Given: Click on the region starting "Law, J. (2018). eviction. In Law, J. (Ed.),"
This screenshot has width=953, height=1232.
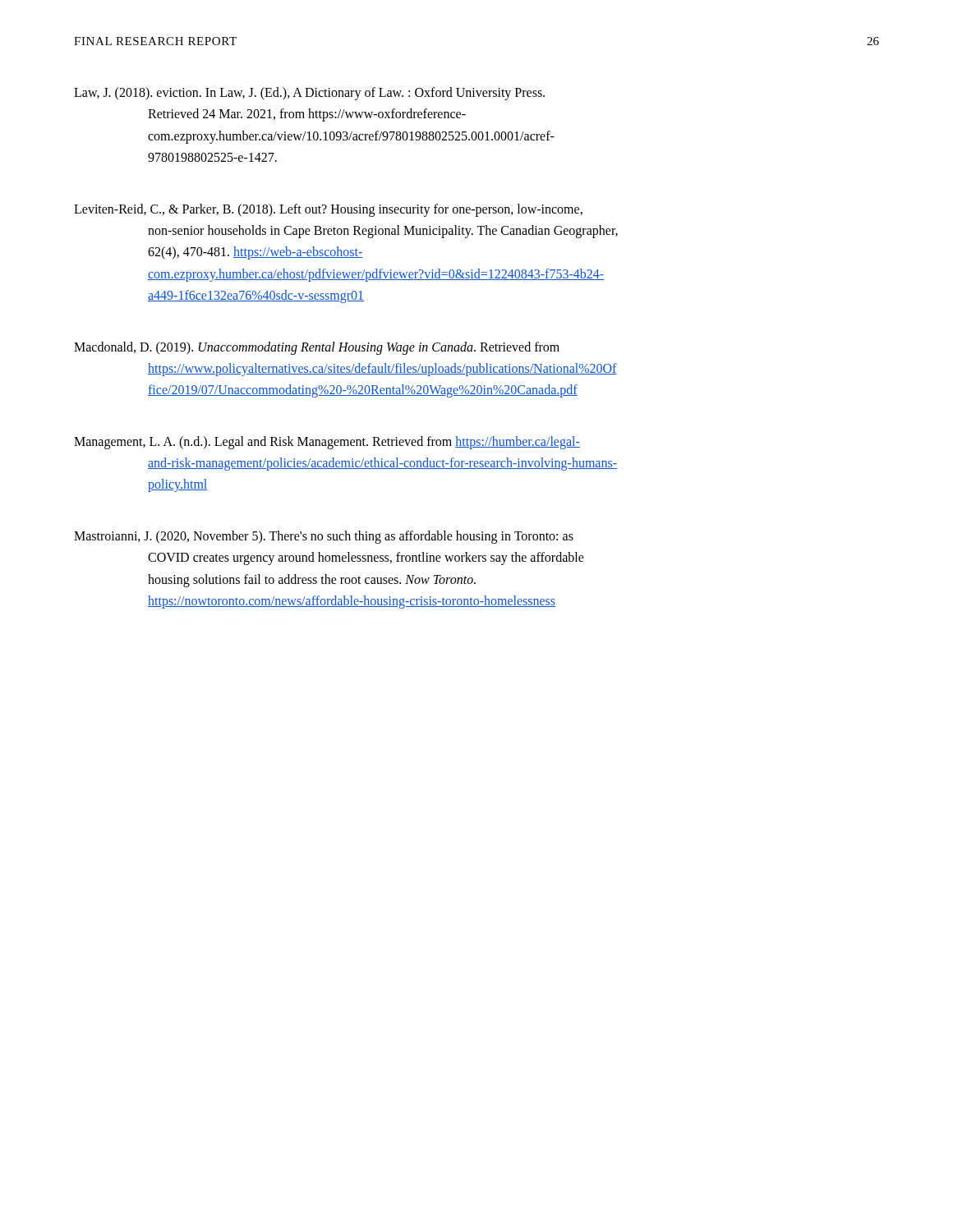Looking at the screenshot, I should [476, 125].
